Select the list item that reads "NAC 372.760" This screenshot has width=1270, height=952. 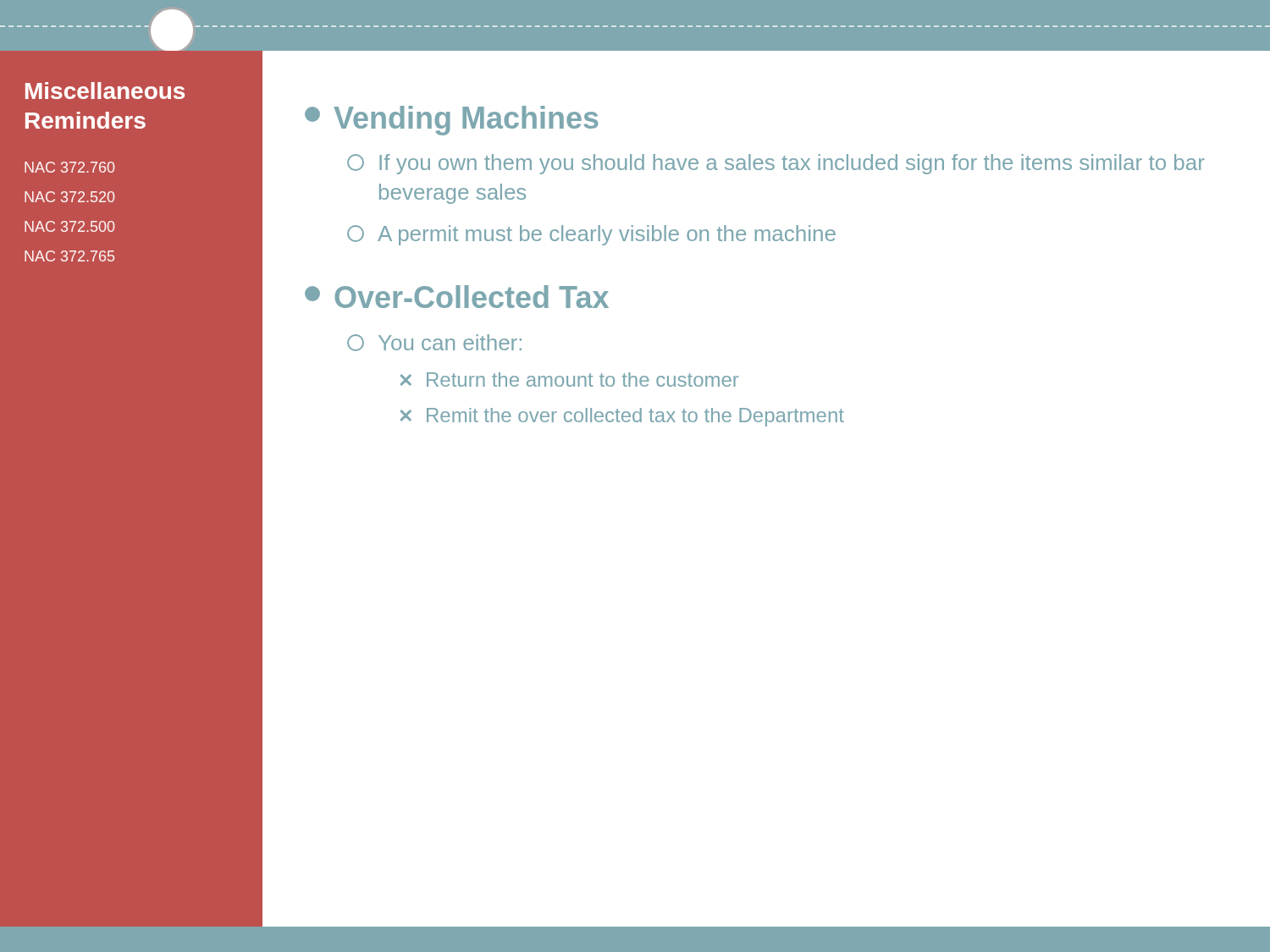click(69, 168)
